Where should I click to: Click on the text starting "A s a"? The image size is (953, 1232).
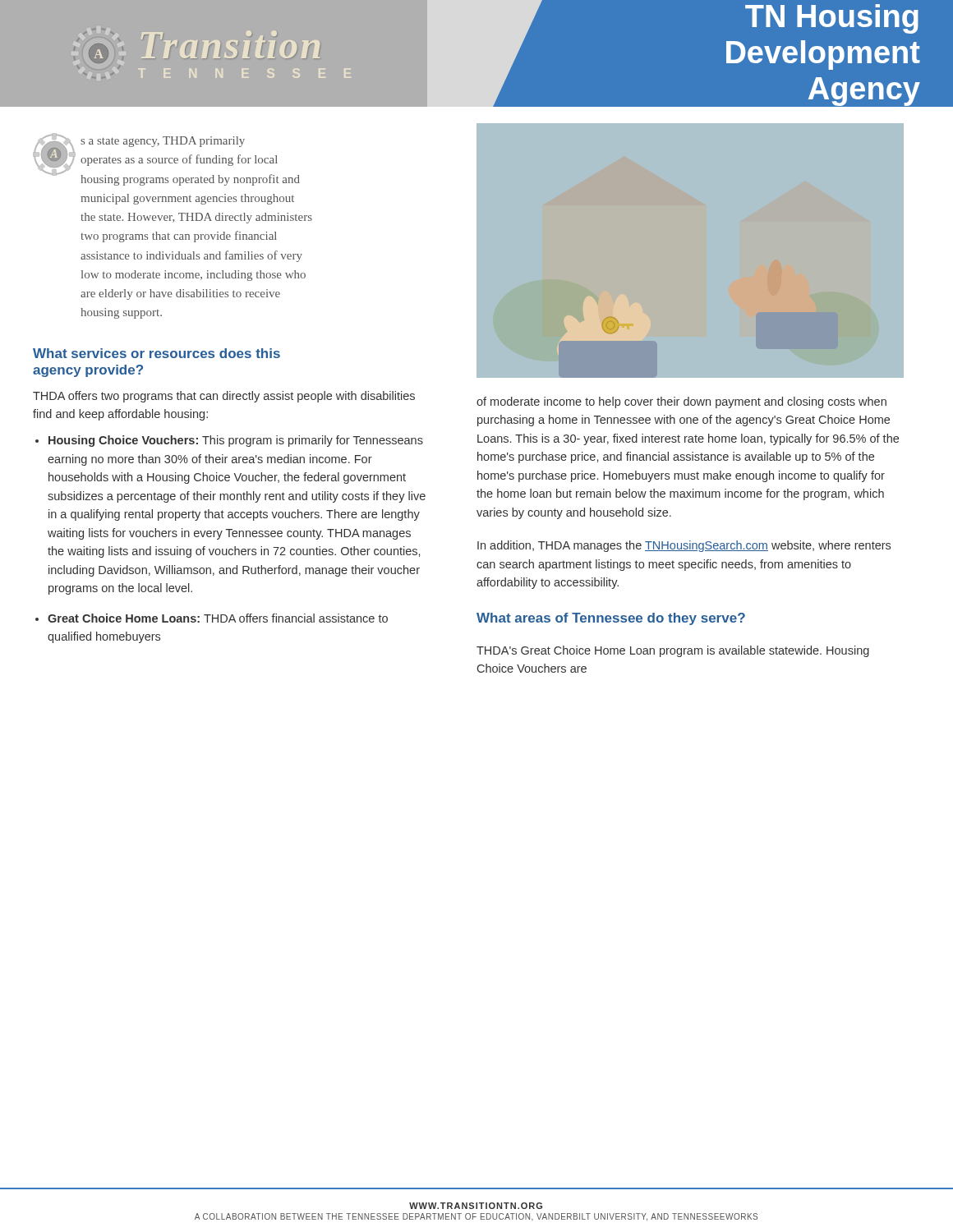pyautogui.click(x=230, y=227)
